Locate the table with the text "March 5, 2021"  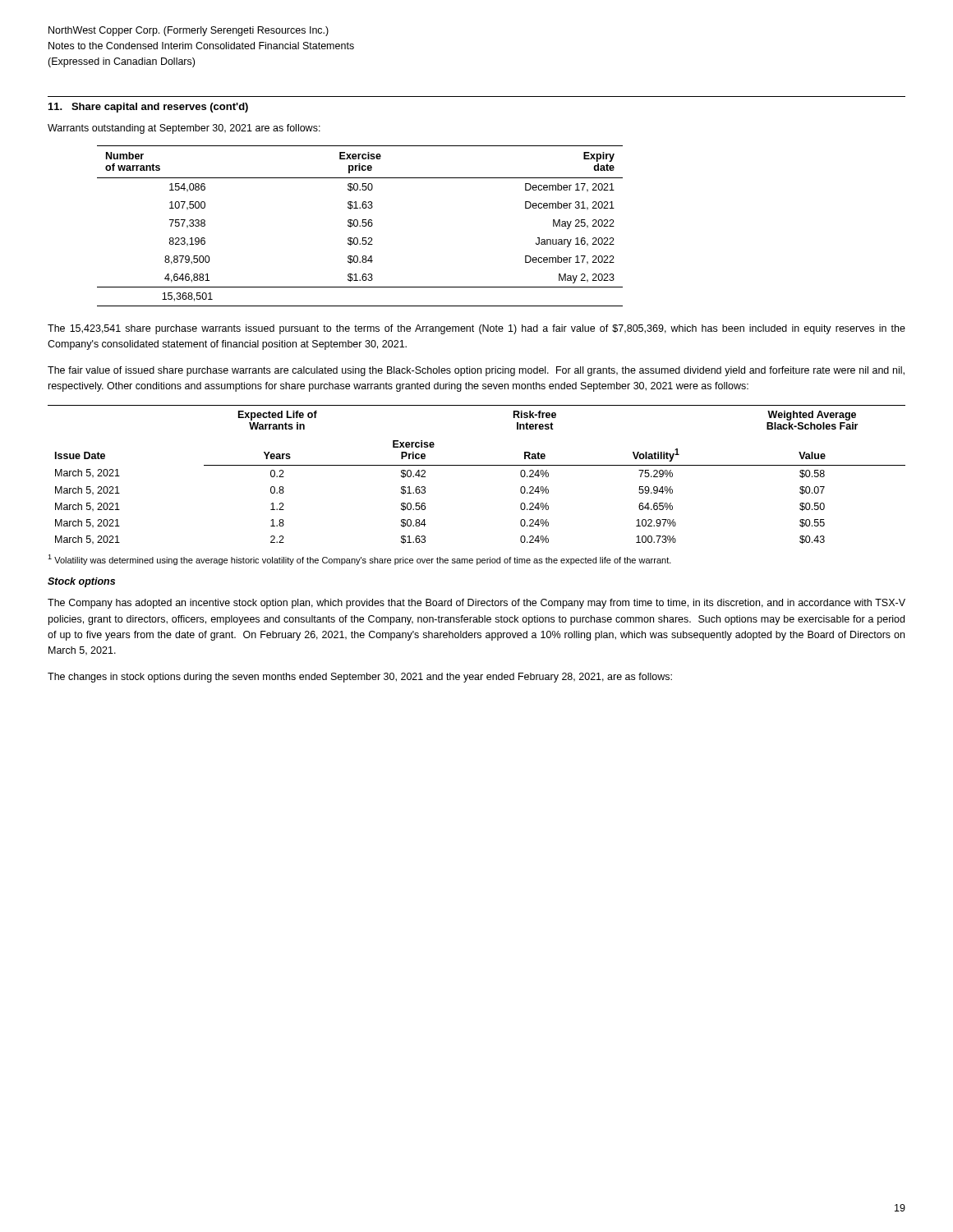[x=476, y=476]
